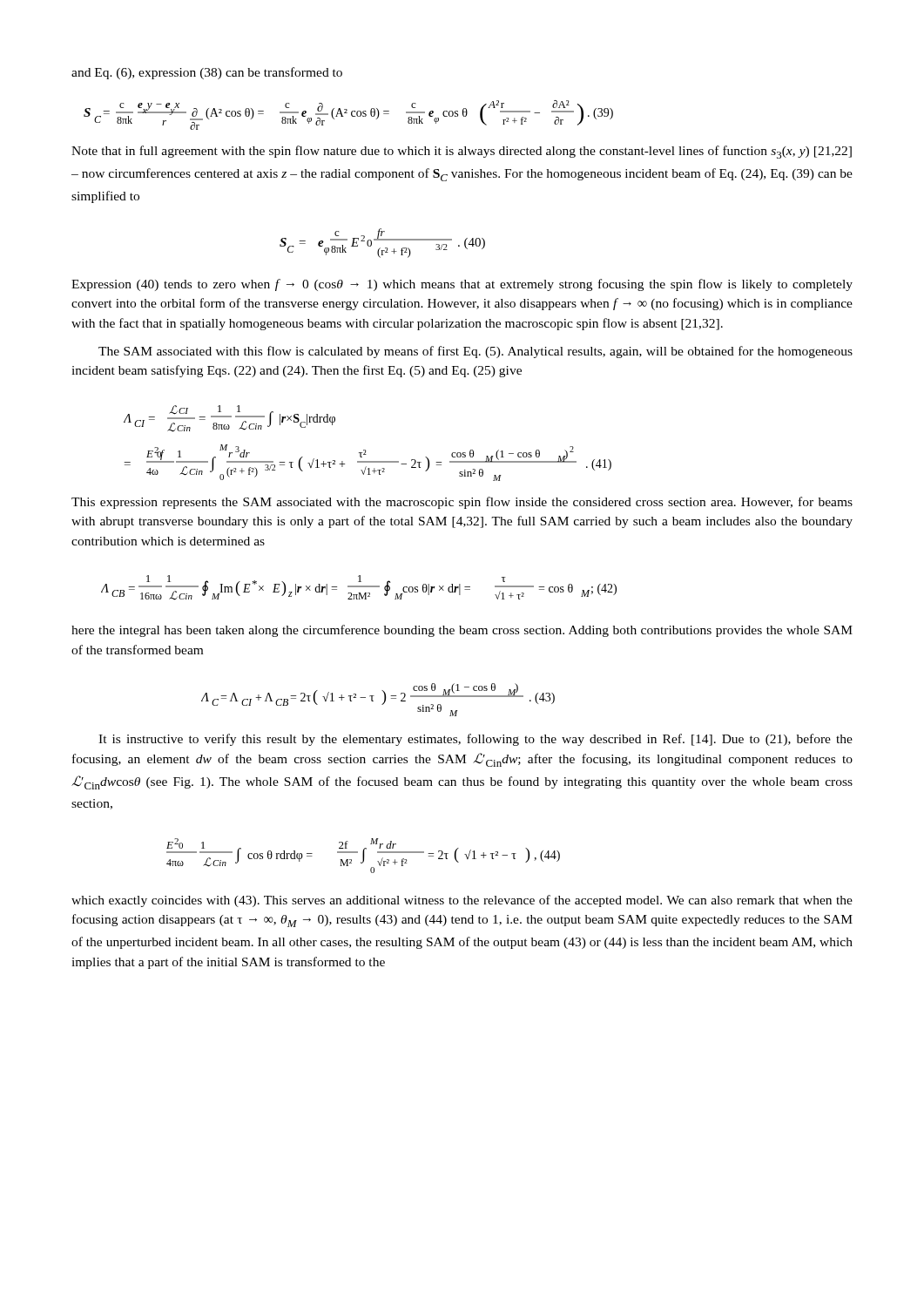Find the formula containing "Λ CI ="
Image resolution: width=924 pixels, height=1307 pixels.
pyautogui.click(x=488, y=437)
